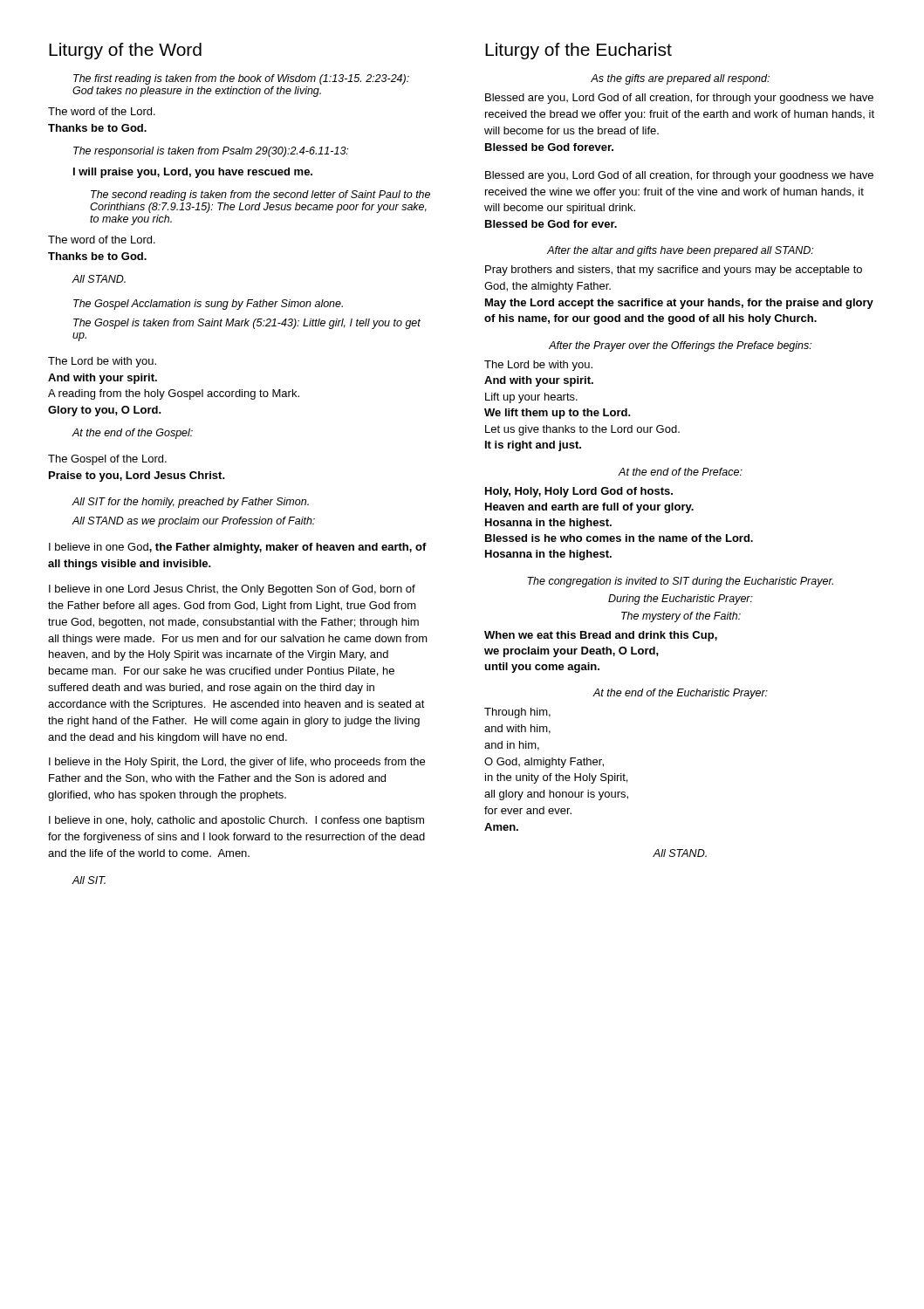This screenshot has width=924, height=1309.
Task: Find the block on this page that starts "The first reading is taken"
Action: tap(240, 85)
